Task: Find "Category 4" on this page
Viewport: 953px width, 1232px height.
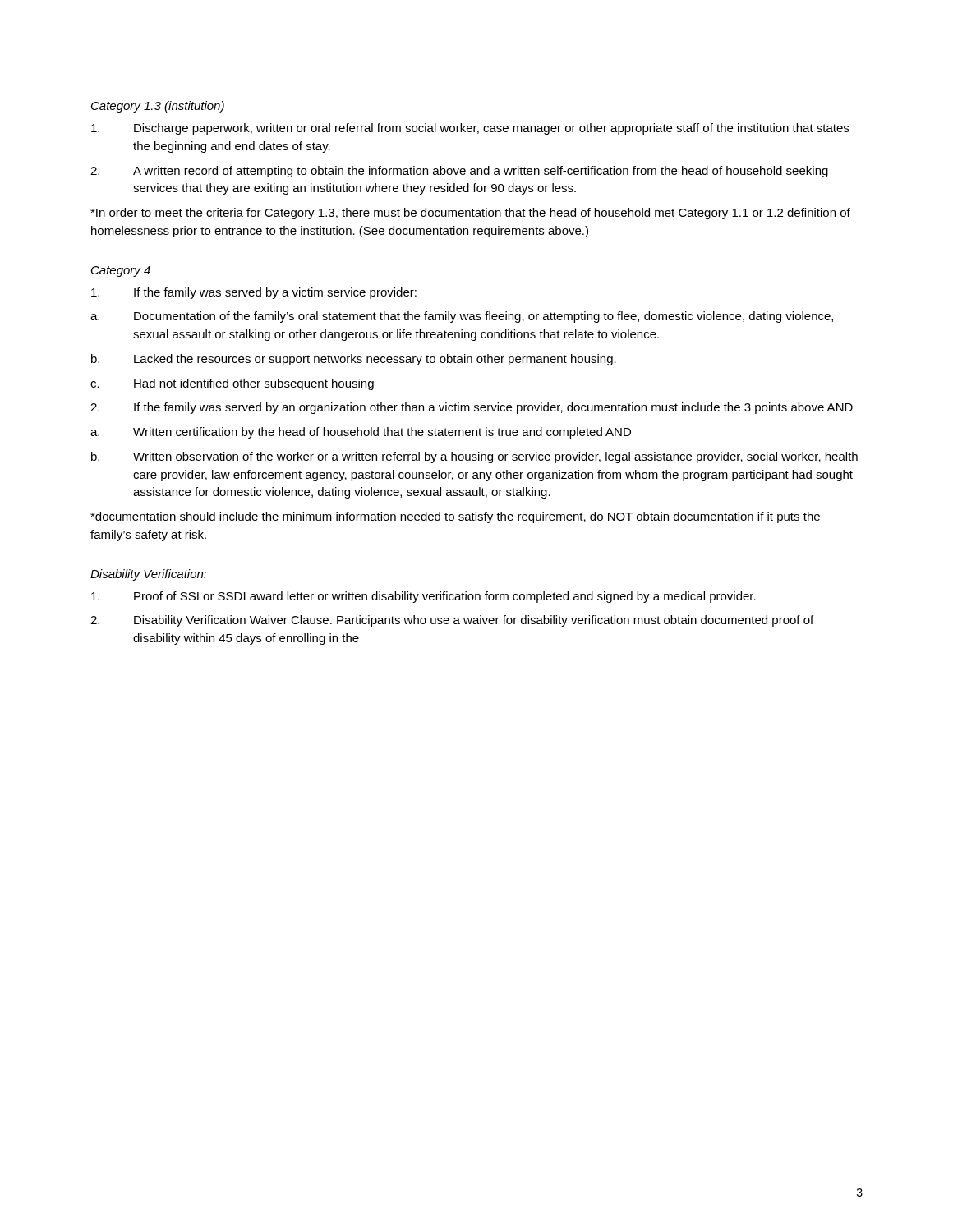Action: (121, 269)
